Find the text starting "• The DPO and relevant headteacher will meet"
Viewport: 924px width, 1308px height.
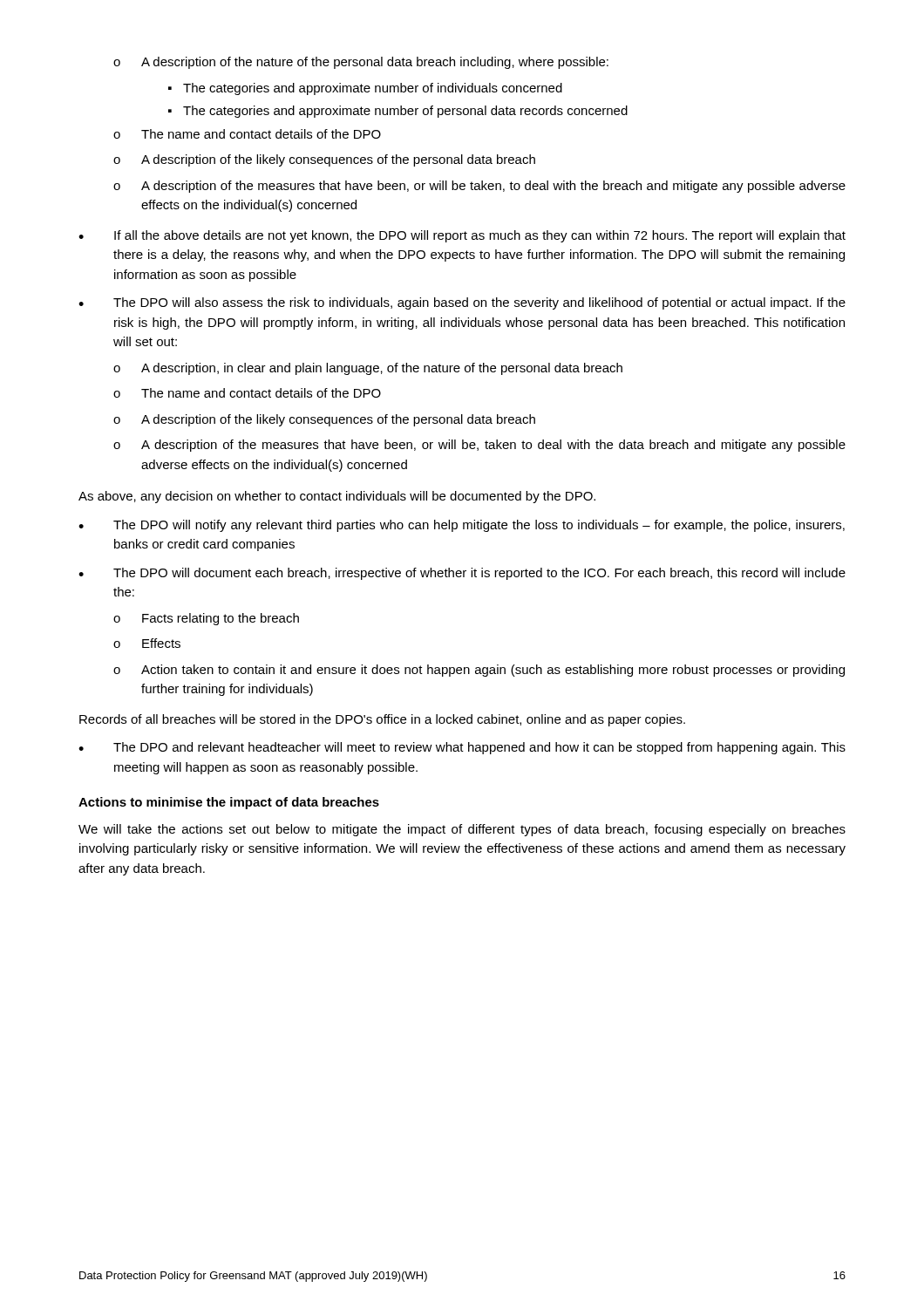tap(462, 757)
